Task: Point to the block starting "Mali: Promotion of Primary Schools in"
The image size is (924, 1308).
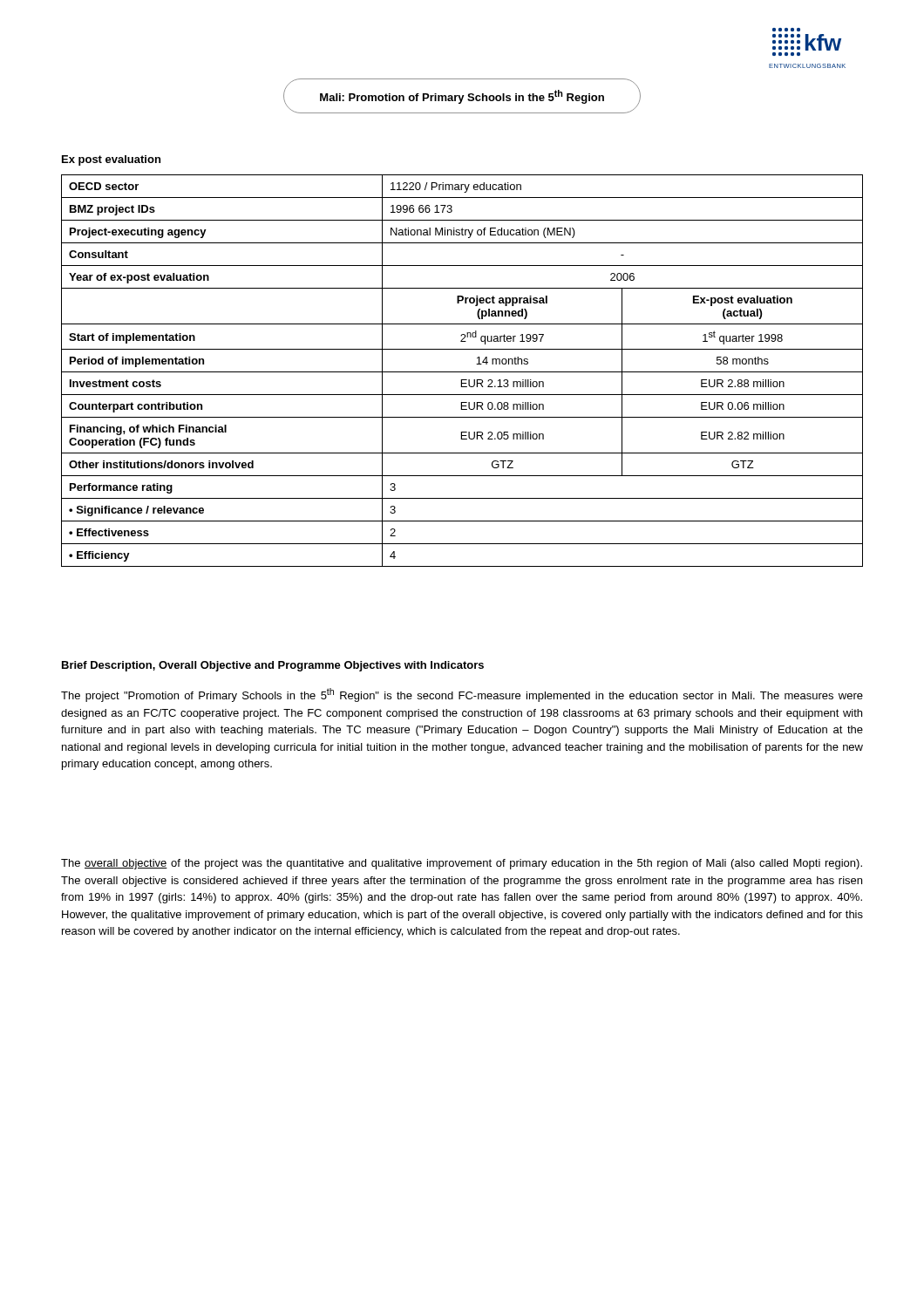Action: pos(462,96)
